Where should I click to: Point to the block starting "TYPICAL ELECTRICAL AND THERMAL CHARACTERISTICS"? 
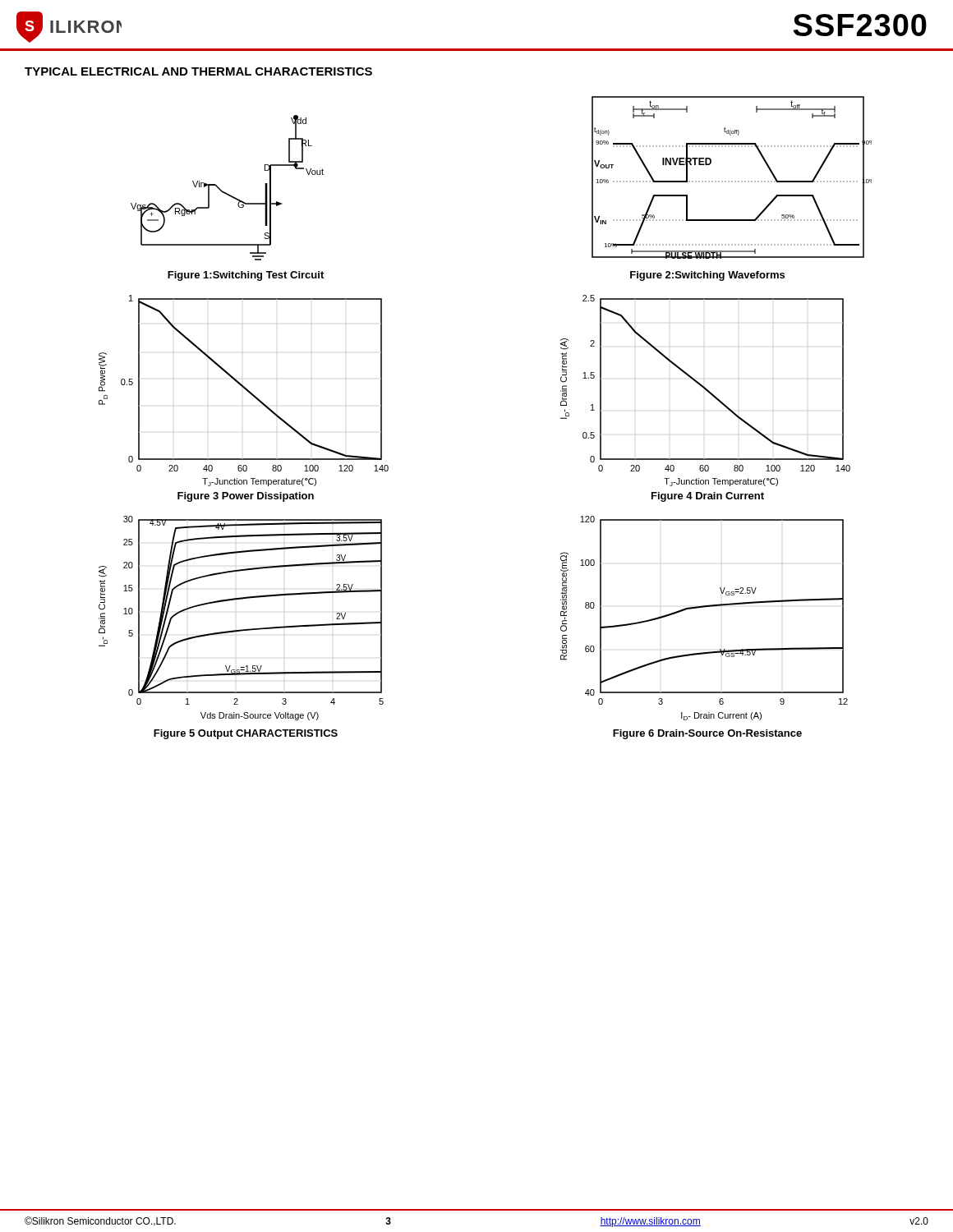pos(199,71)
